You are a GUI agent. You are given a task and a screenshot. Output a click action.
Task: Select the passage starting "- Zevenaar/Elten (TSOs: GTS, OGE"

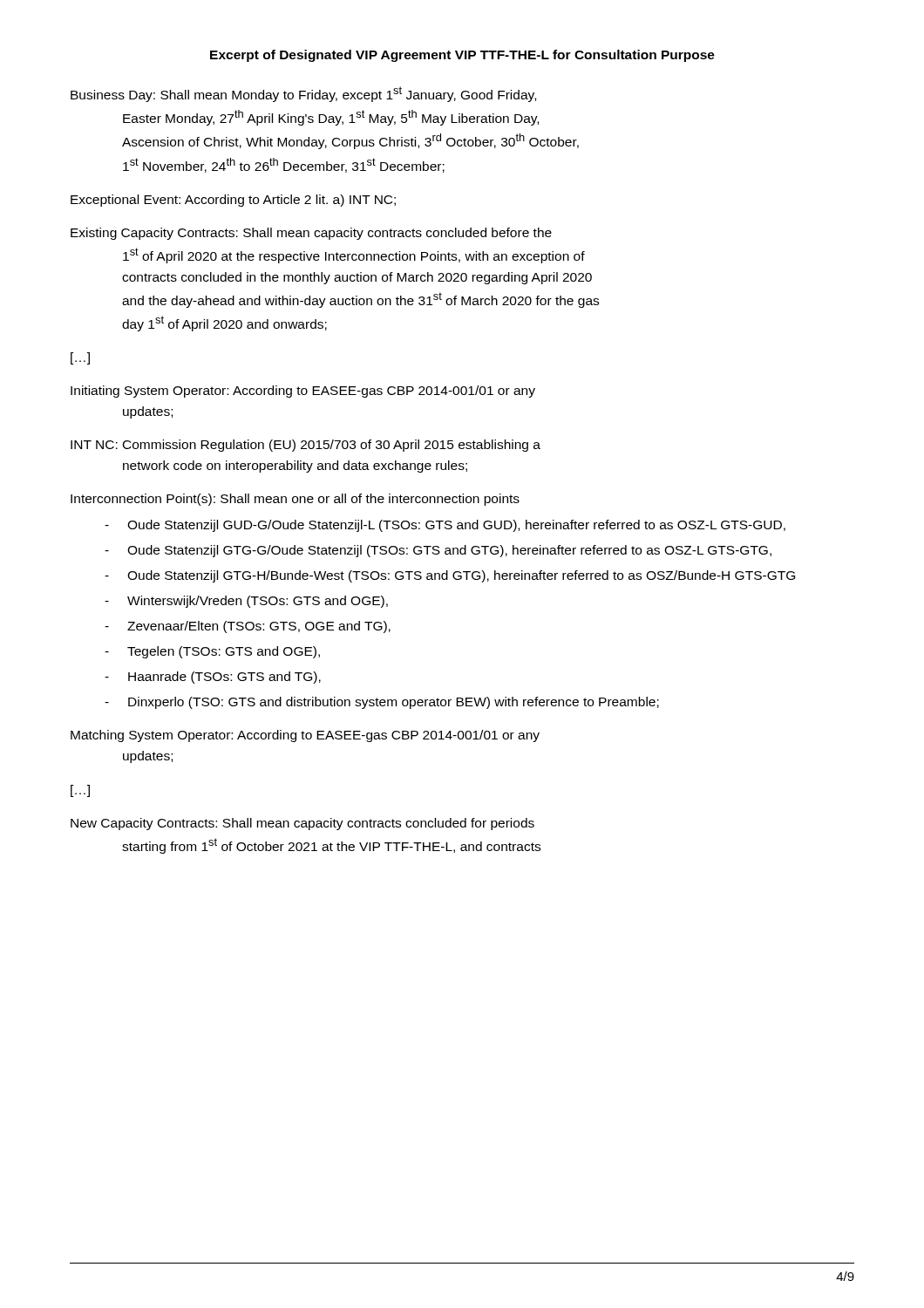coord(248,627)
